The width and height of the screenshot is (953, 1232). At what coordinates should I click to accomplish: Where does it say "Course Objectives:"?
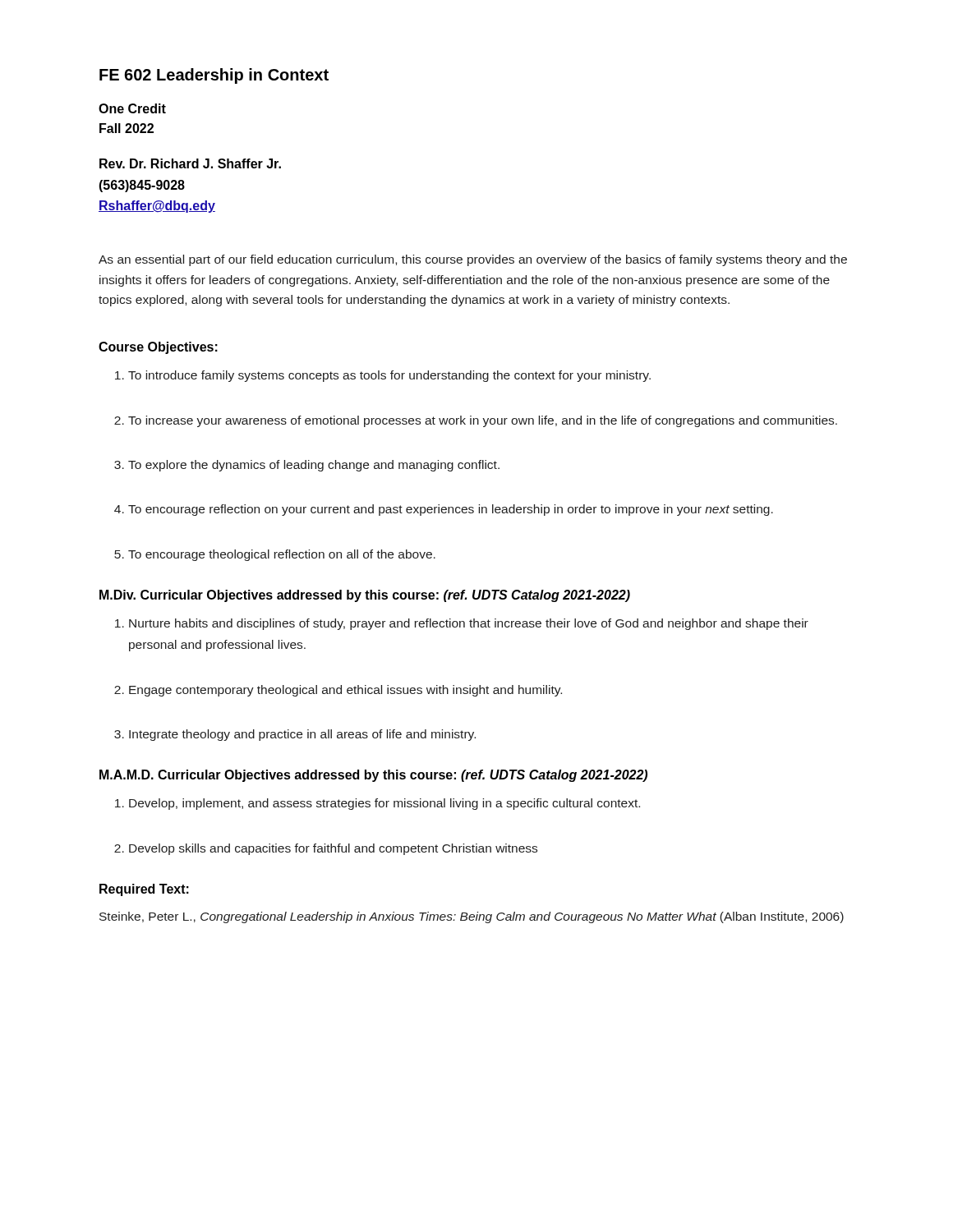[158, 347]
